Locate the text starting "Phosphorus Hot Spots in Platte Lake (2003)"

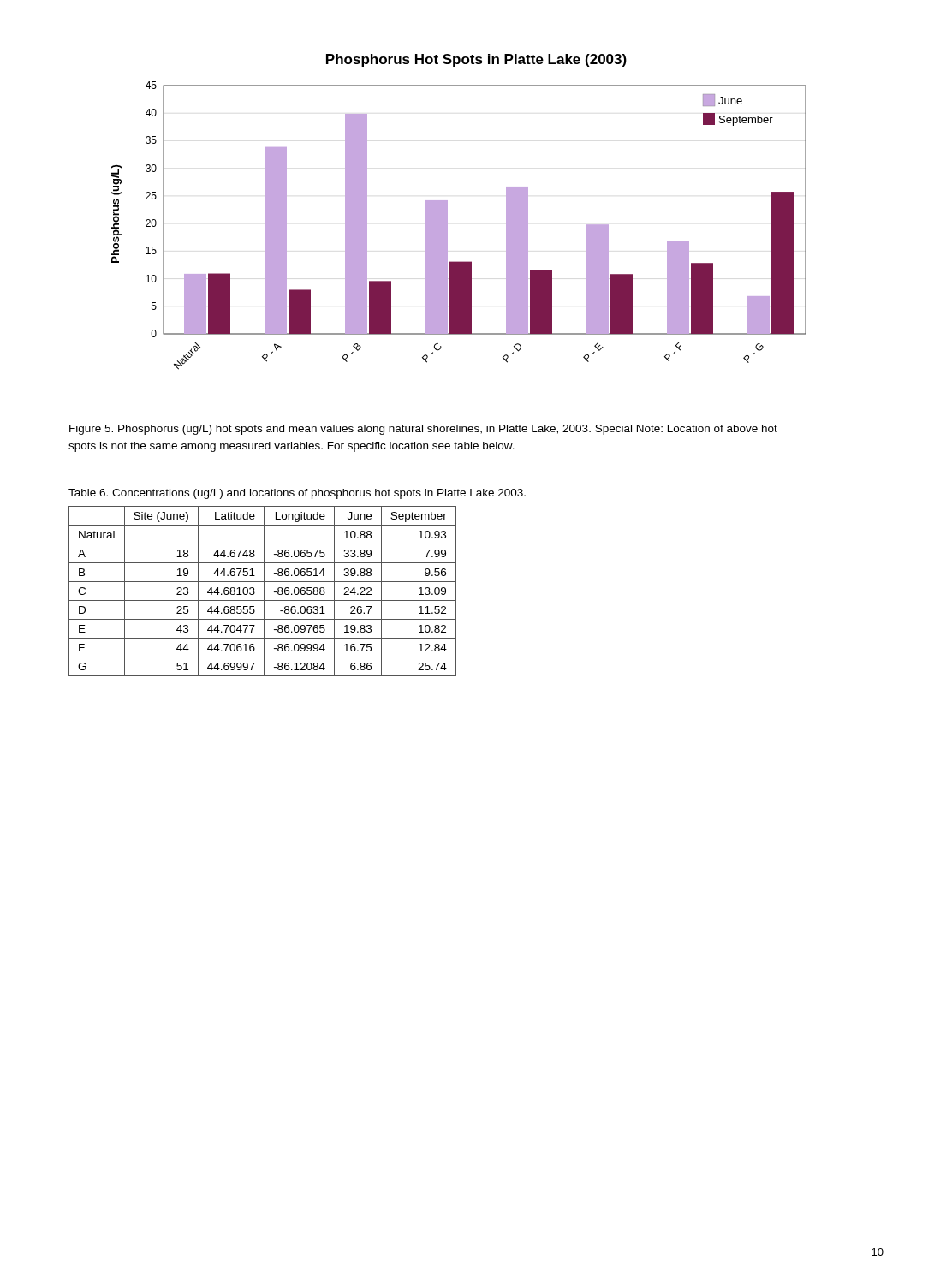coord(476,60)
